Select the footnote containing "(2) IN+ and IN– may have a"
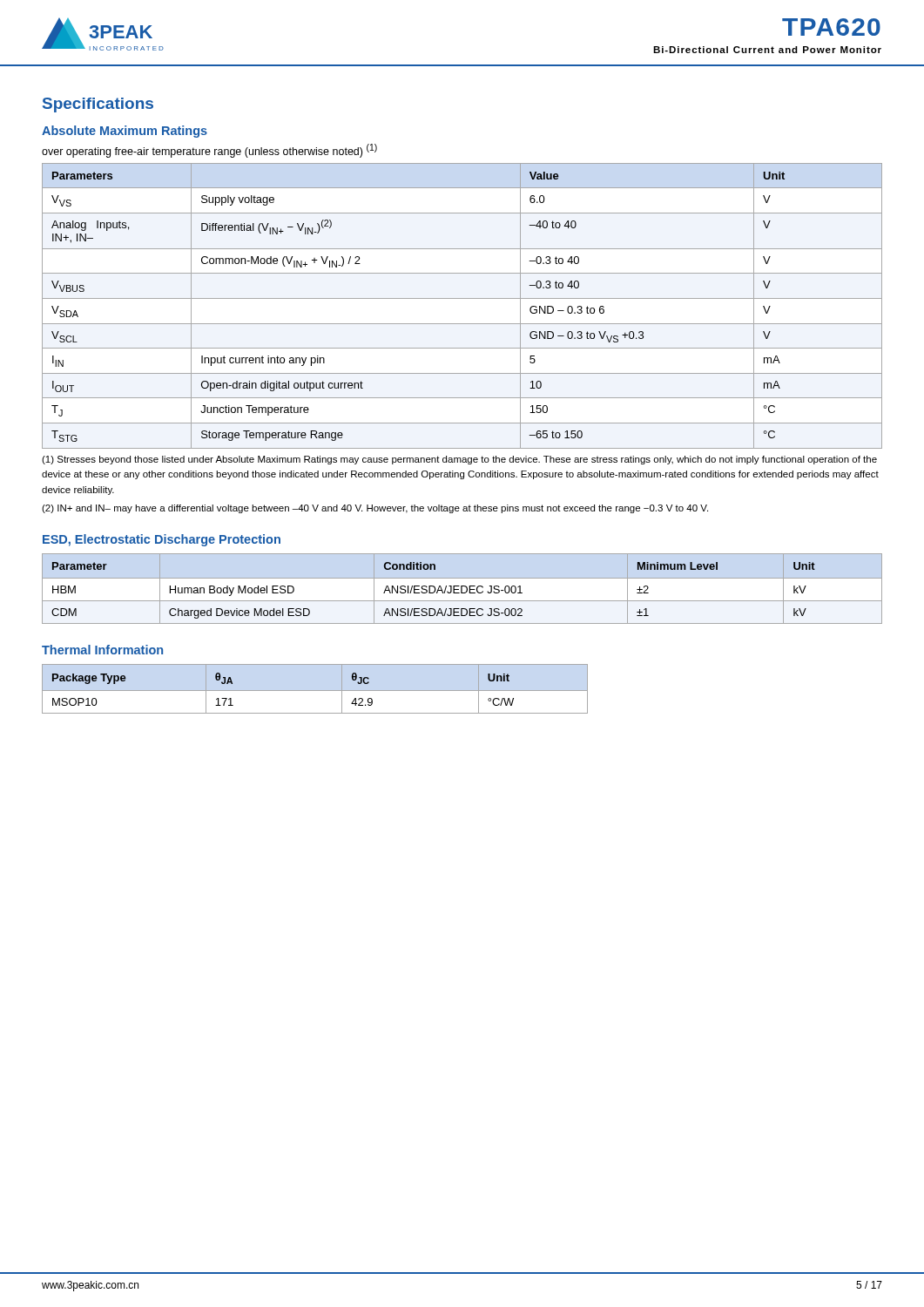924x1307 pixels. click(x=375, y=508)
